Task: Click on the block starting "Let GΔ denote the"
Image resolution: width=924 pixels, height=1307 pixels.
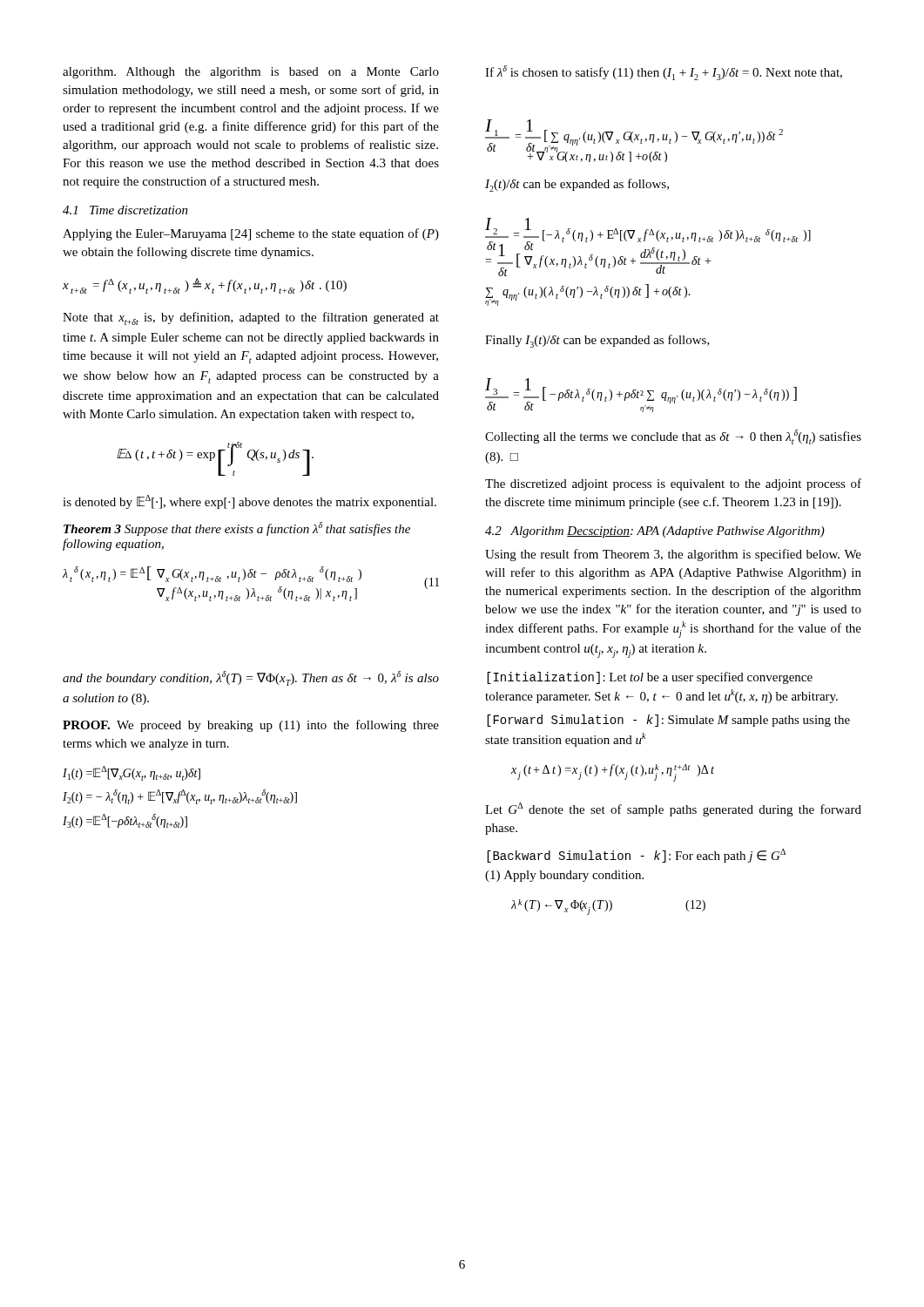Action: [673, 818]
